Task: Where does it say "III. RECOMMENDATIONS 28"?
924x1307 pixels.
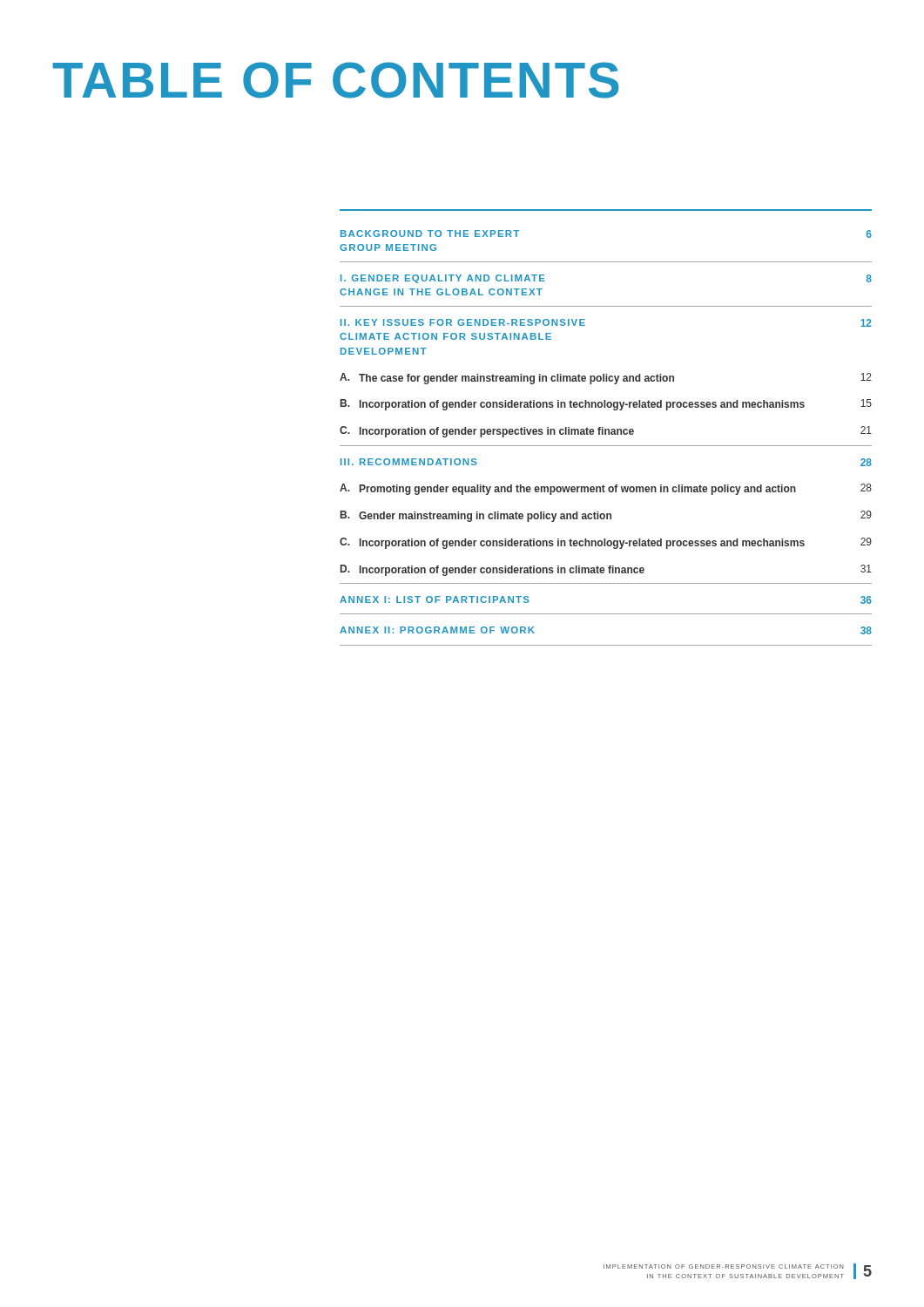Action: 405,462
